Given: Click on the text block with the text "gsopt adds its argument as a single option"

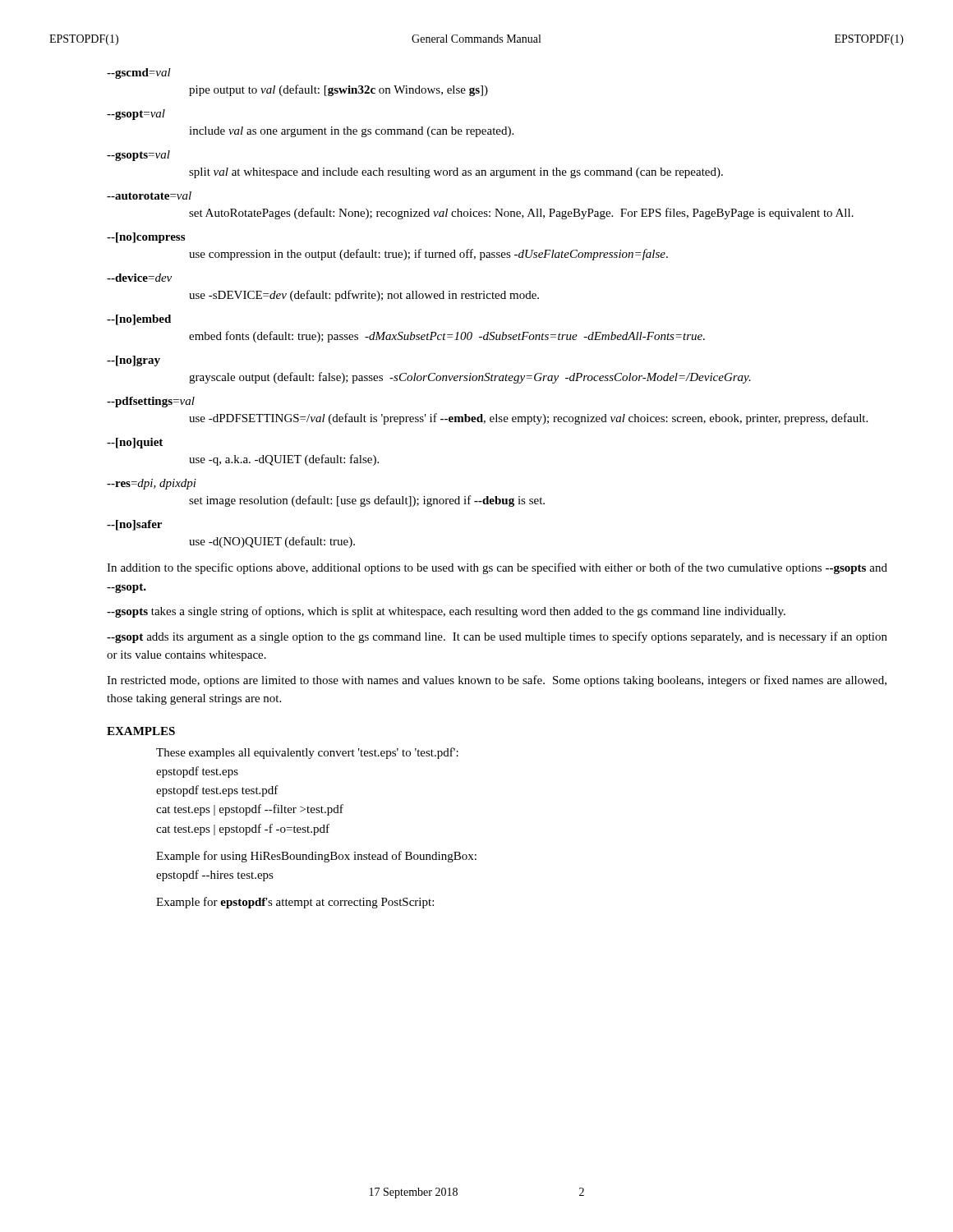Looking at the screenshot, I should click(497, 645).
